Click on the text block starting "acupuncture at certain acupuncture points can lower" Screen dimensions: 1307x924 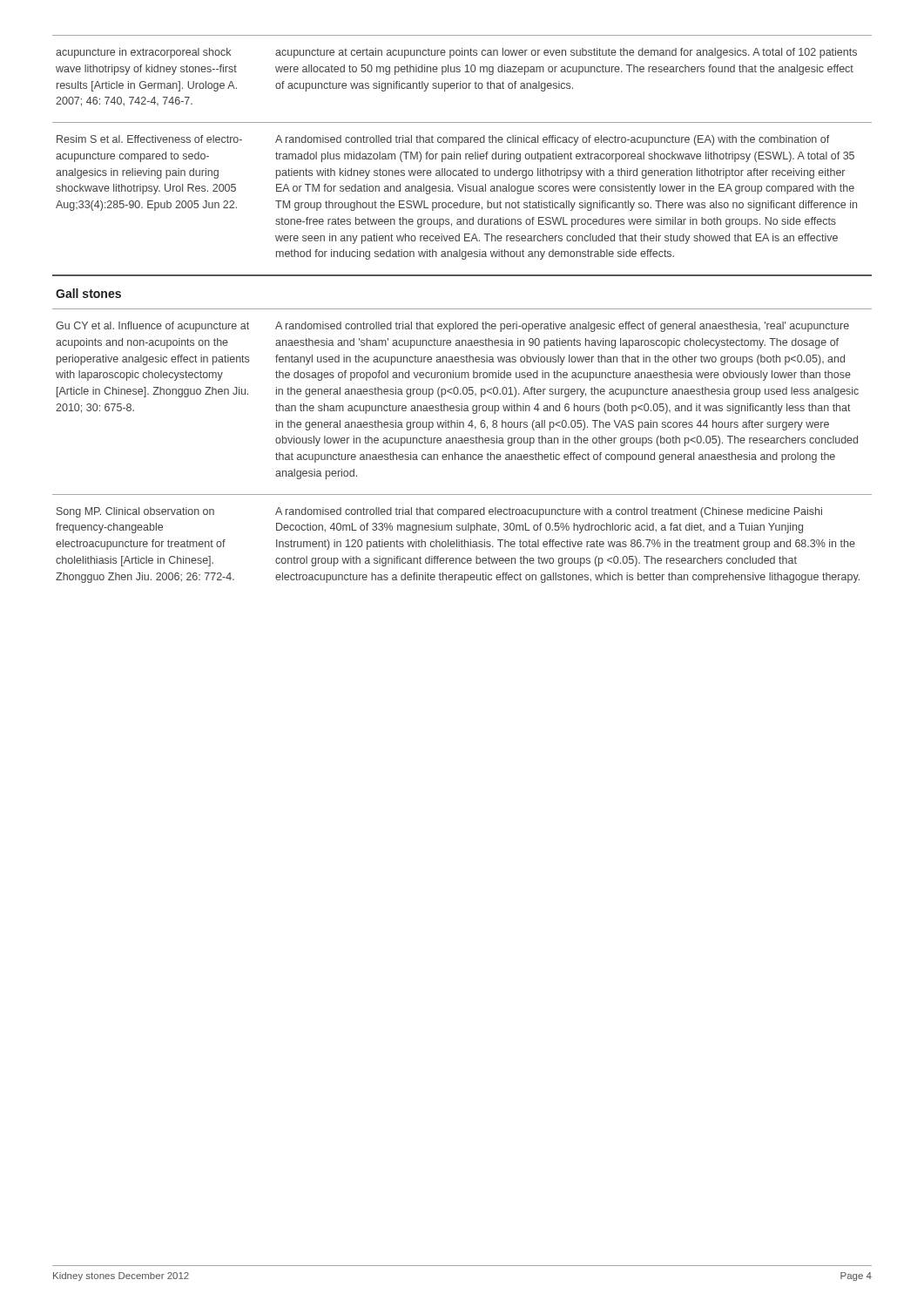click(566, 69)
